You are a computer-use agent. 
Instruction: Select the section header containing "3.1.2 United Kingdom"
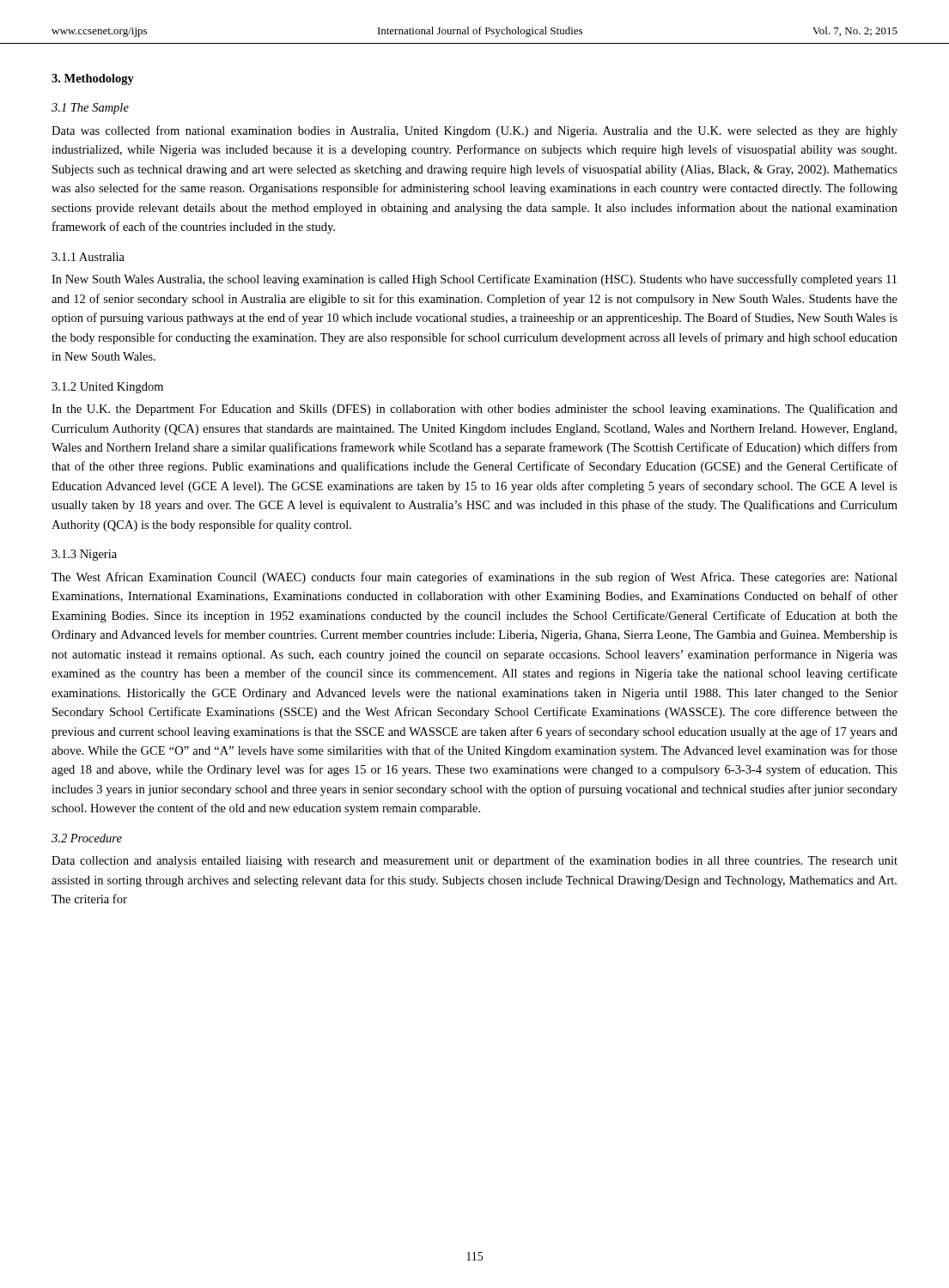click(108, 386)
